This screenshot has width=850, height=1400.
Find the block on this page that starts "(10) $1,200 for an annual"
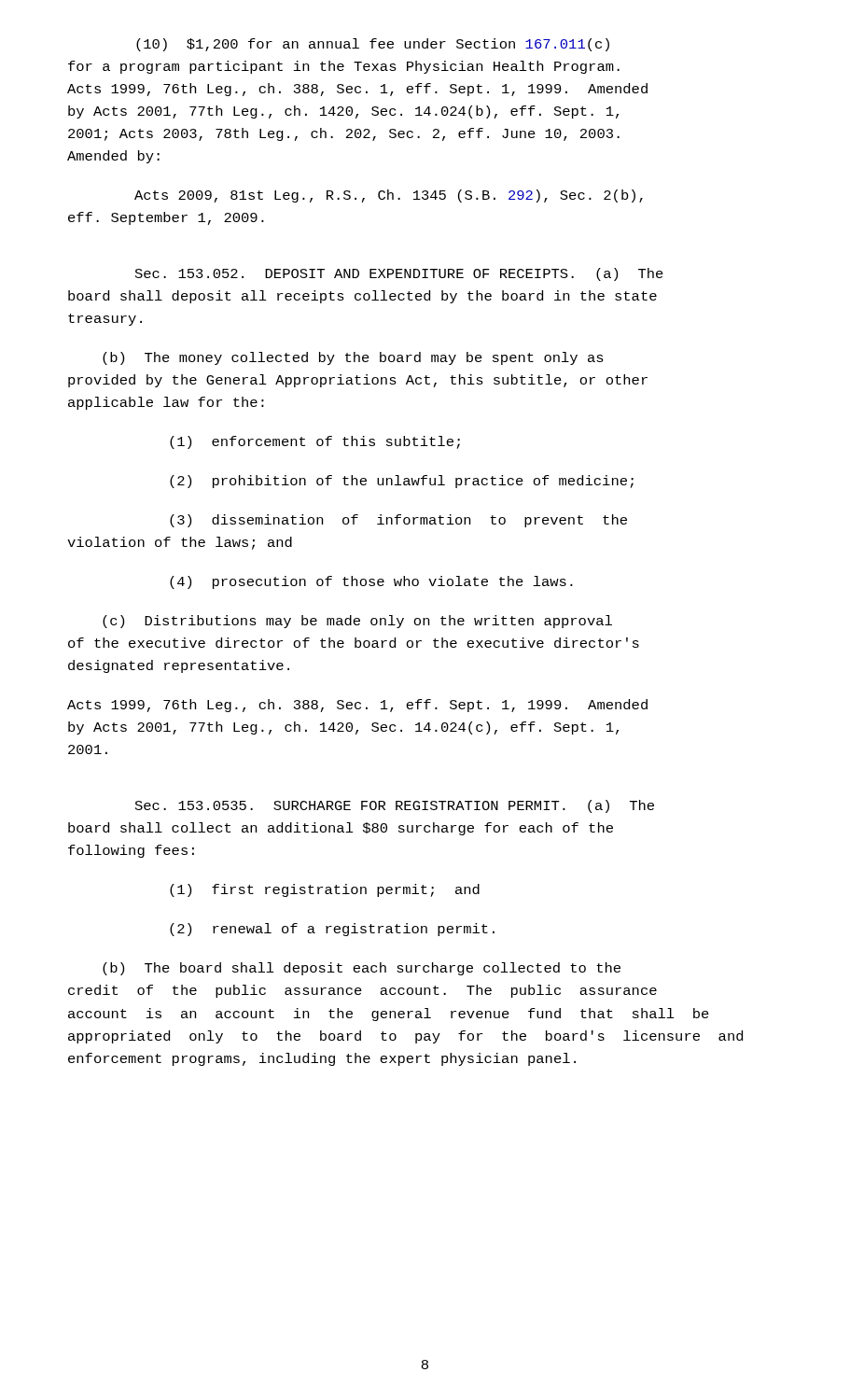pos(425,101)
